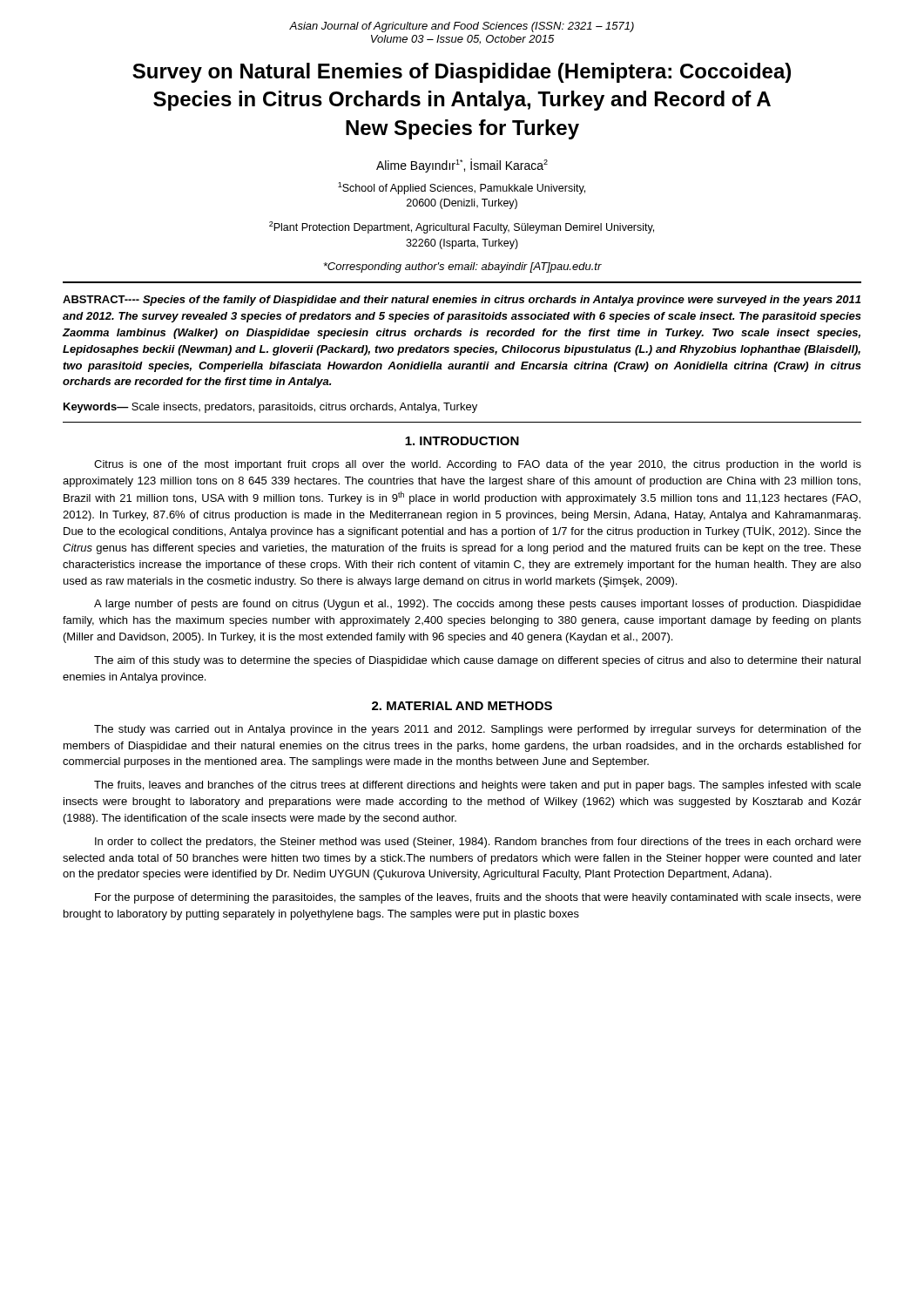The height and width of the screenshot is (1307, 924).
Task: Find the text block that says "For the purpose of determining"
Action: (x=462, y=905)
